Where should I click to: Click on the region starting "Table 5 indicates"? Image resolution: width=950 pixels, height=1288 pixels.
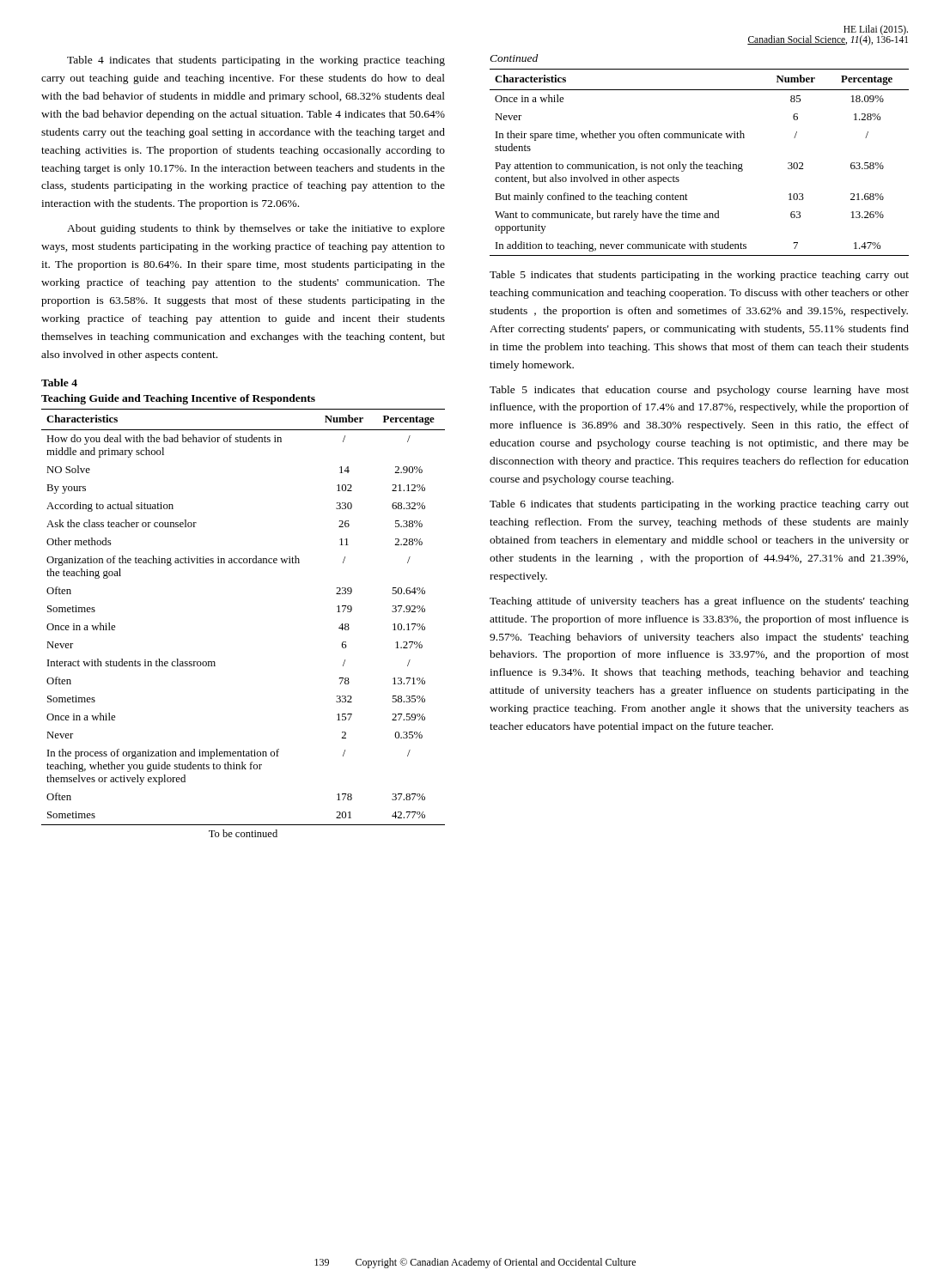click(699, 501)
